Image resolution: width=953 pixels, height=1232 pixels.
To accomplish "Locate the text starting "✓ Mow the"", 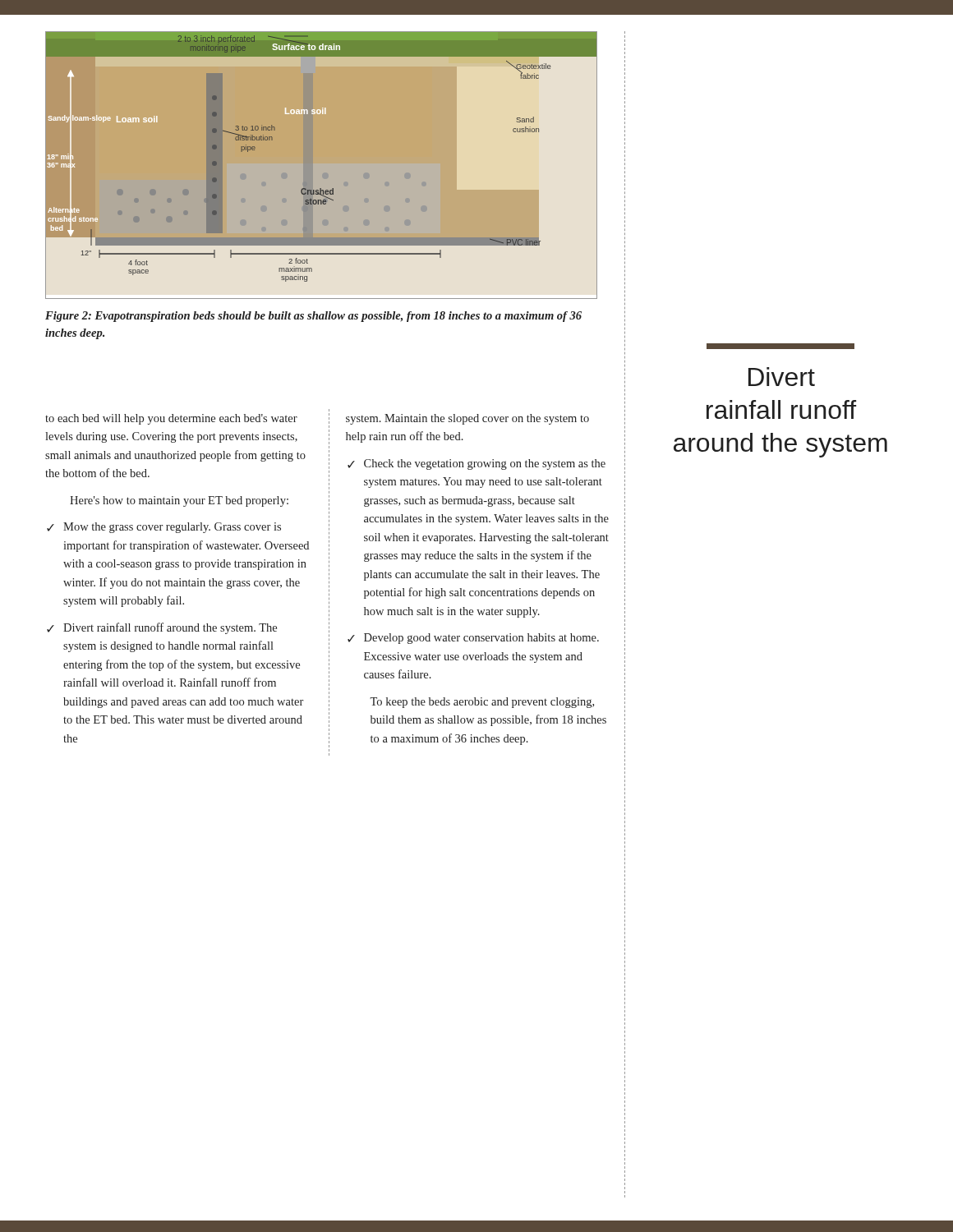I will tap(178, 564).
